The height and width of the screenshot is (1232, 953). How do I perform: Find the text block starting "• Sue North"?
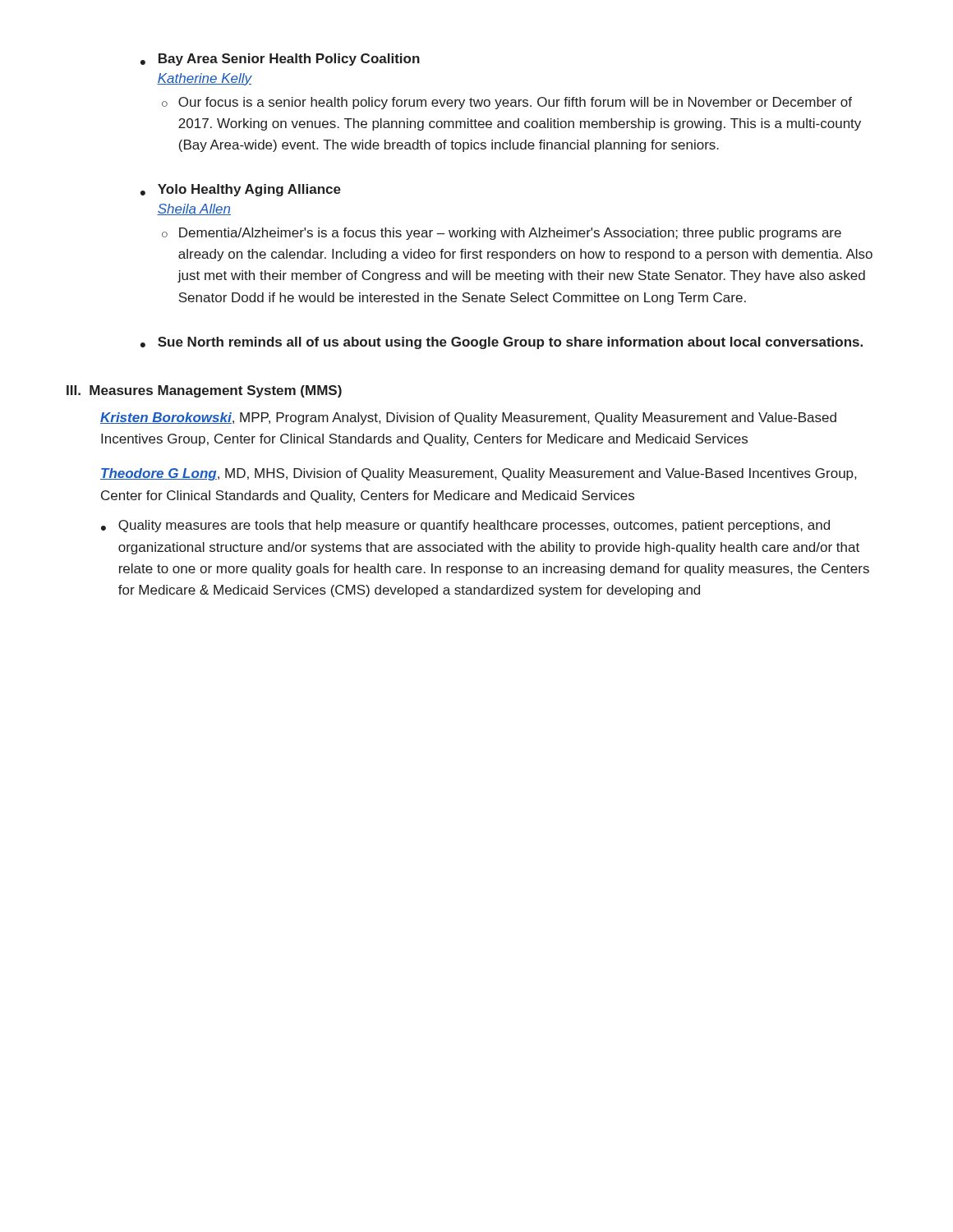[513, 345]
